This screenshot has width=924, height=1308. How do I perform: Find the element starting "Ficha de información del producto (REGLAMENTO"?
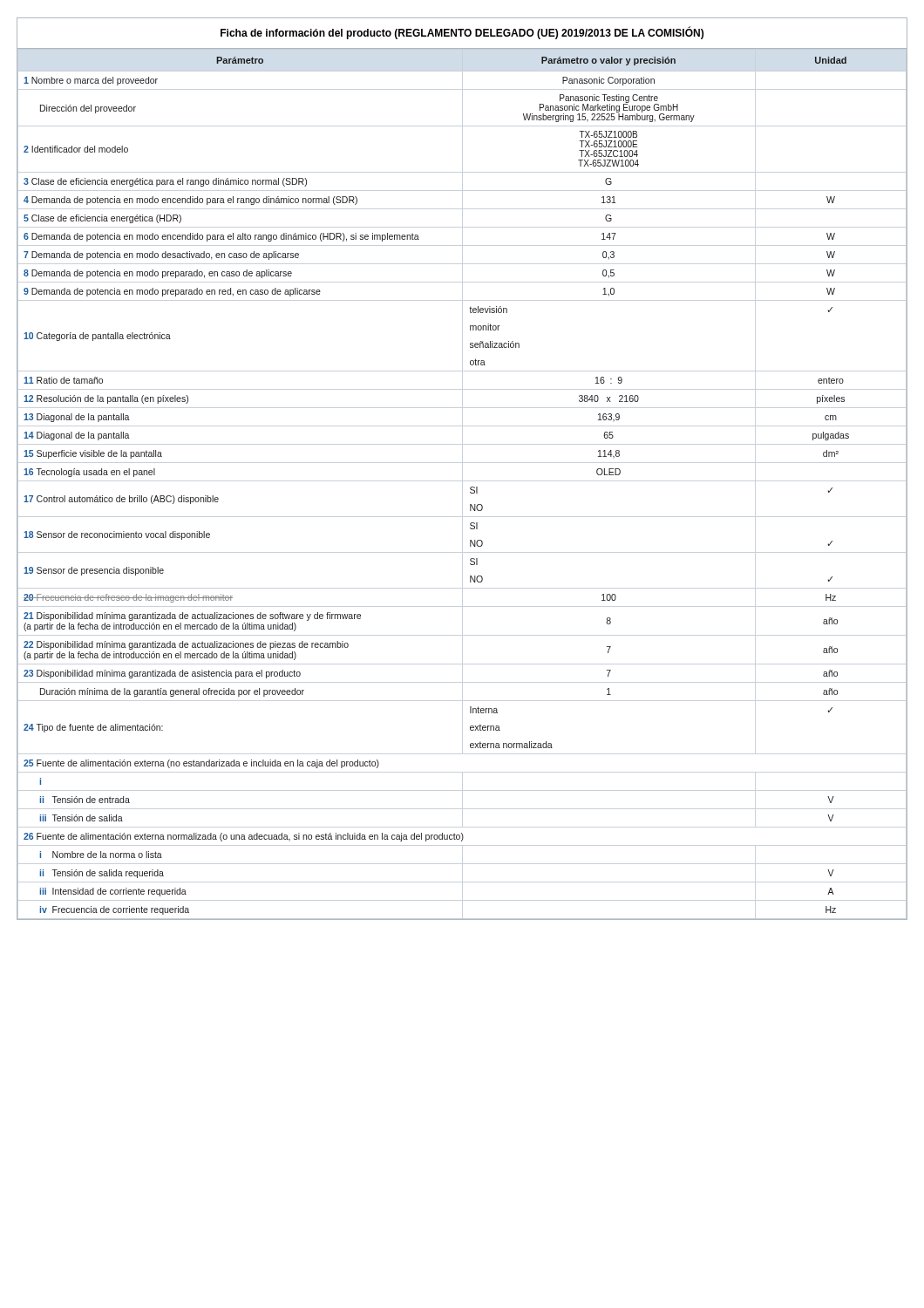pyautogui.click(x=462, y=33)
